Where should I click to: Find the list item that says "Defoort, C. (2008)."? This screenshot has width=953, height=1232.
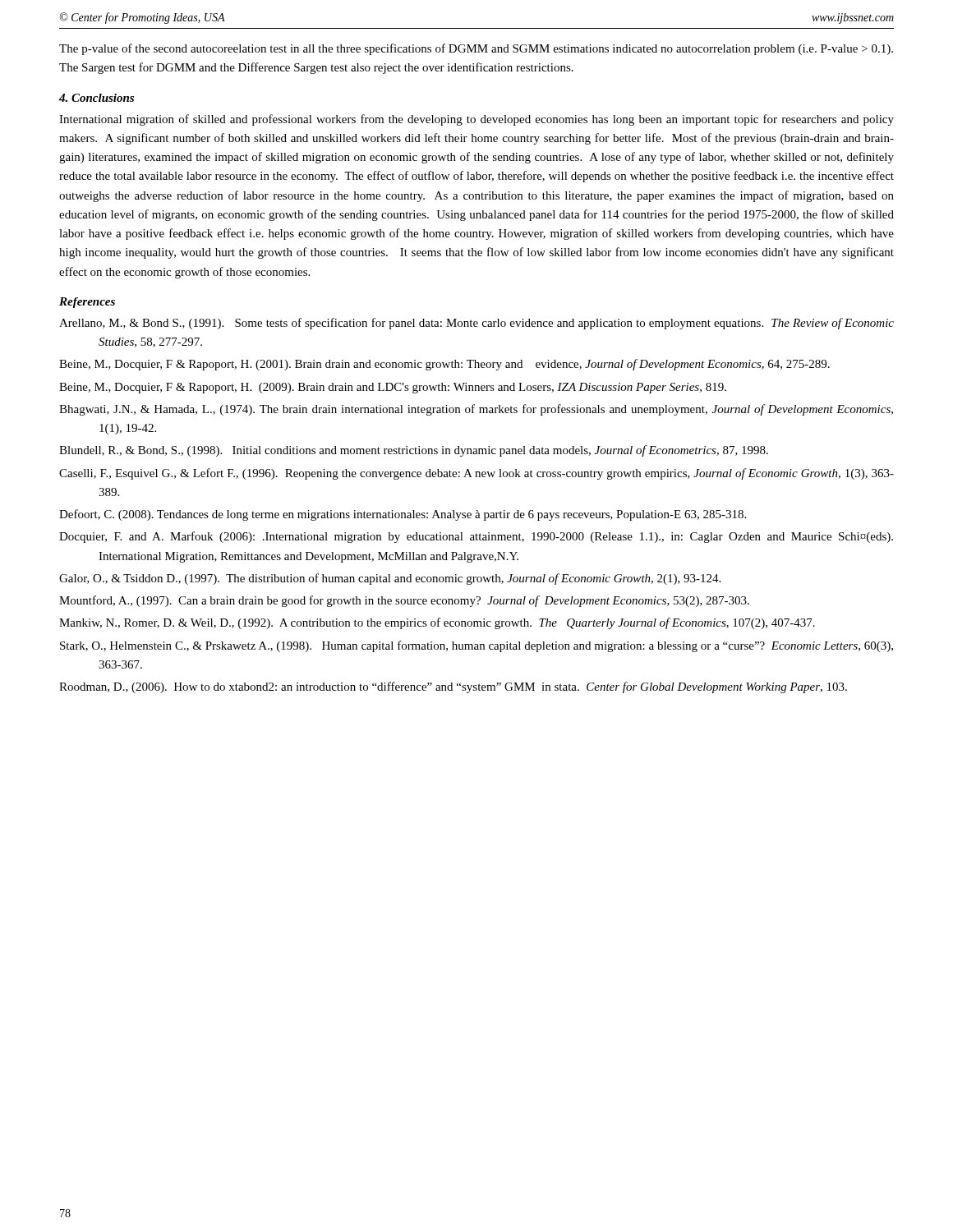coord(403,514)
